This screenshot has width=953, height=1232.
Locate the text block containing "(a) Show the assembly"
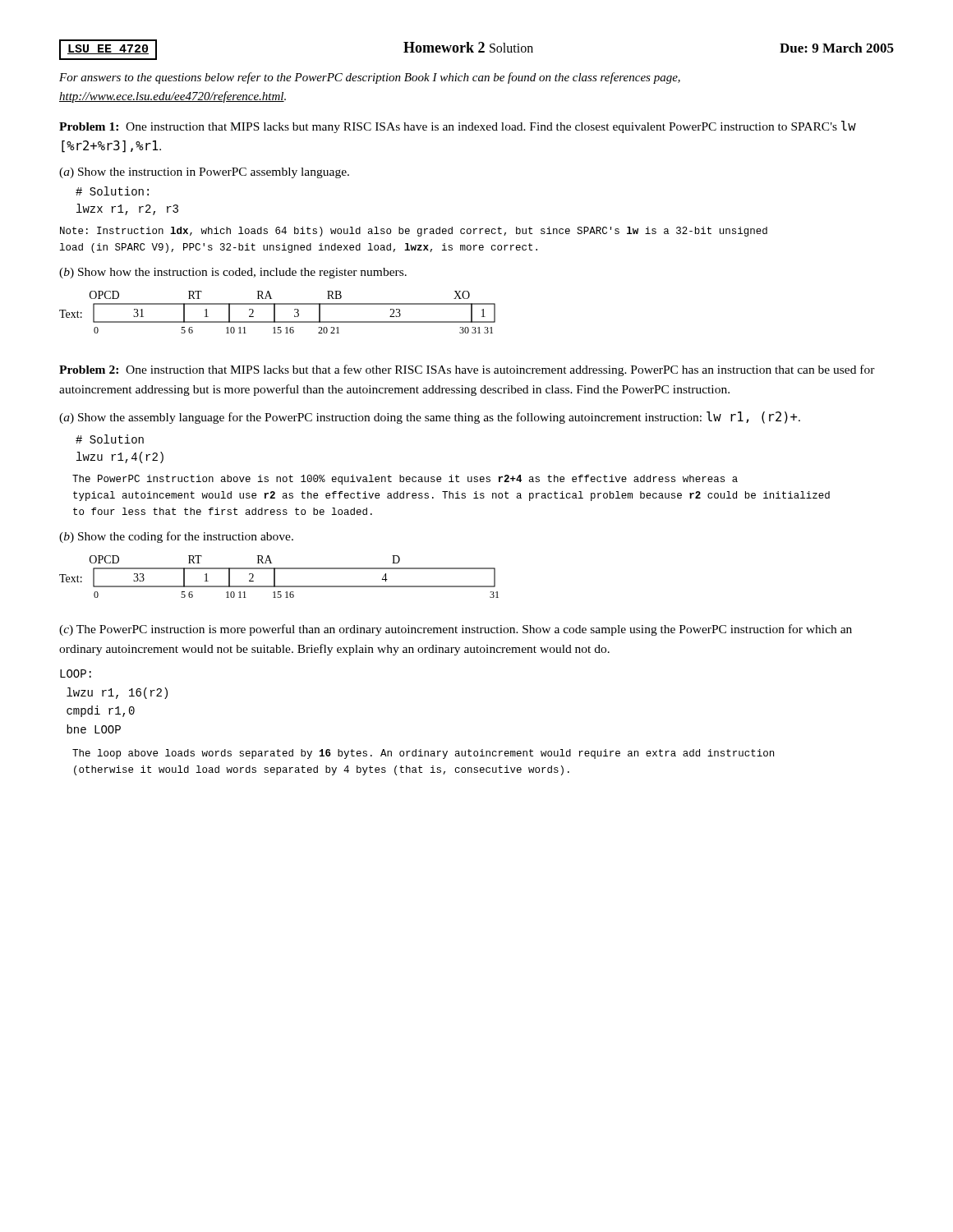click(x=430, y=417)
